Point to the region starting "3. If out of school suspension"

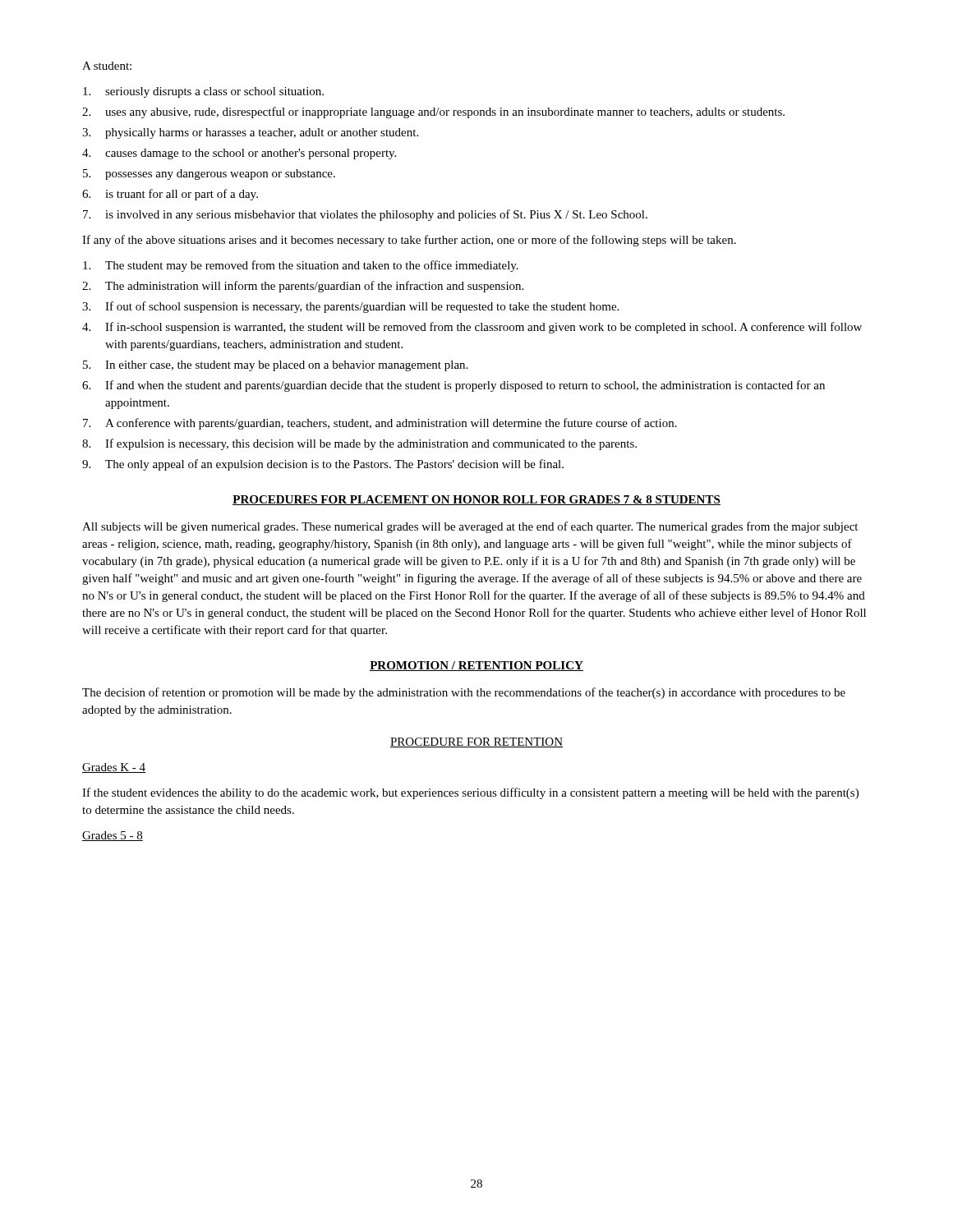[476, 307]
